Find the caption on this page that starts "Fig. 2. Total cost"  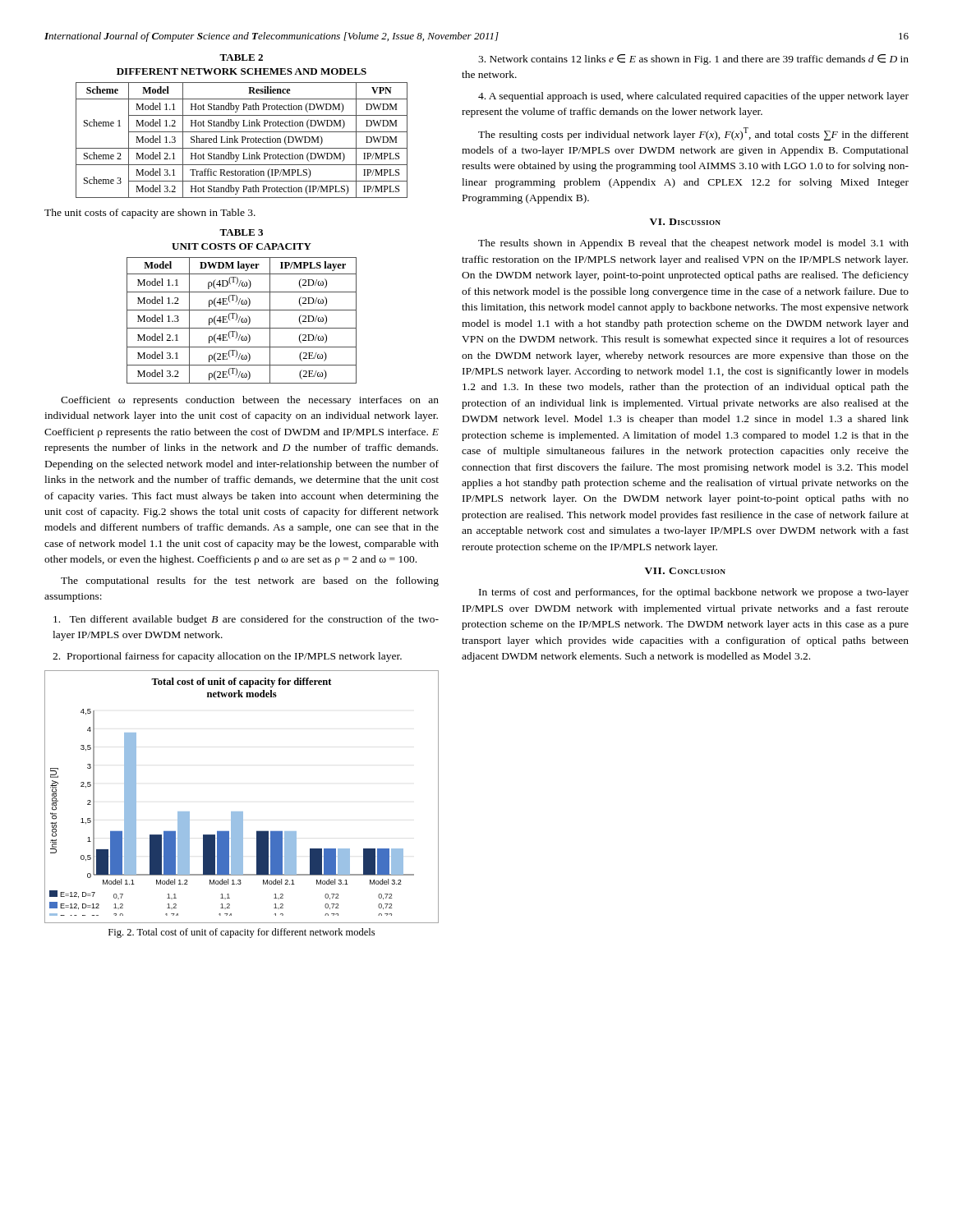click(x=242, y=932)
